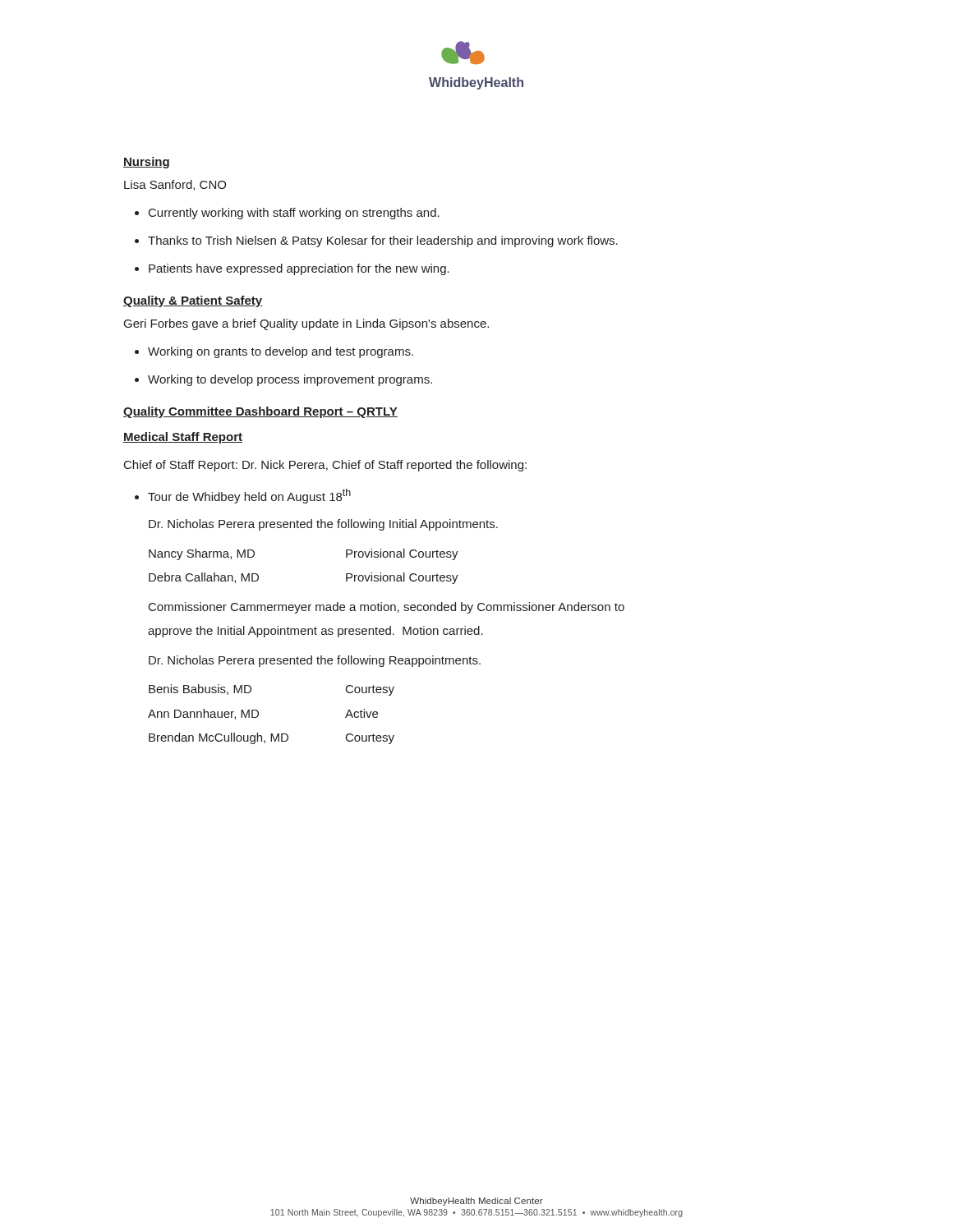953x1232 pixels.
Task: Where is the passage that starts "Tour de Whidbey held on"?
Action: 249,495
